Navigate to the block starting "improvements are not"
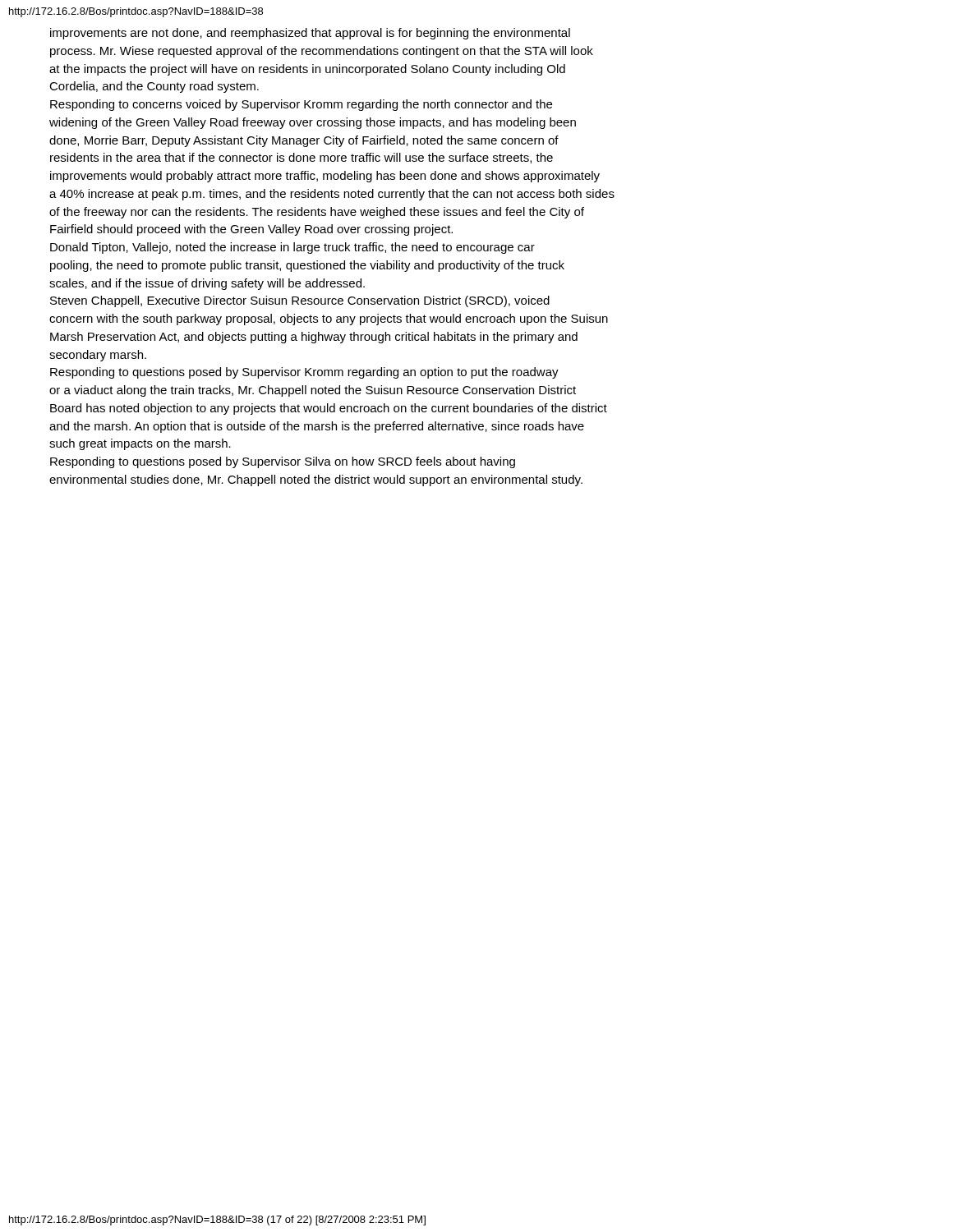This screenshot has width=953, height=1232. 476,256
